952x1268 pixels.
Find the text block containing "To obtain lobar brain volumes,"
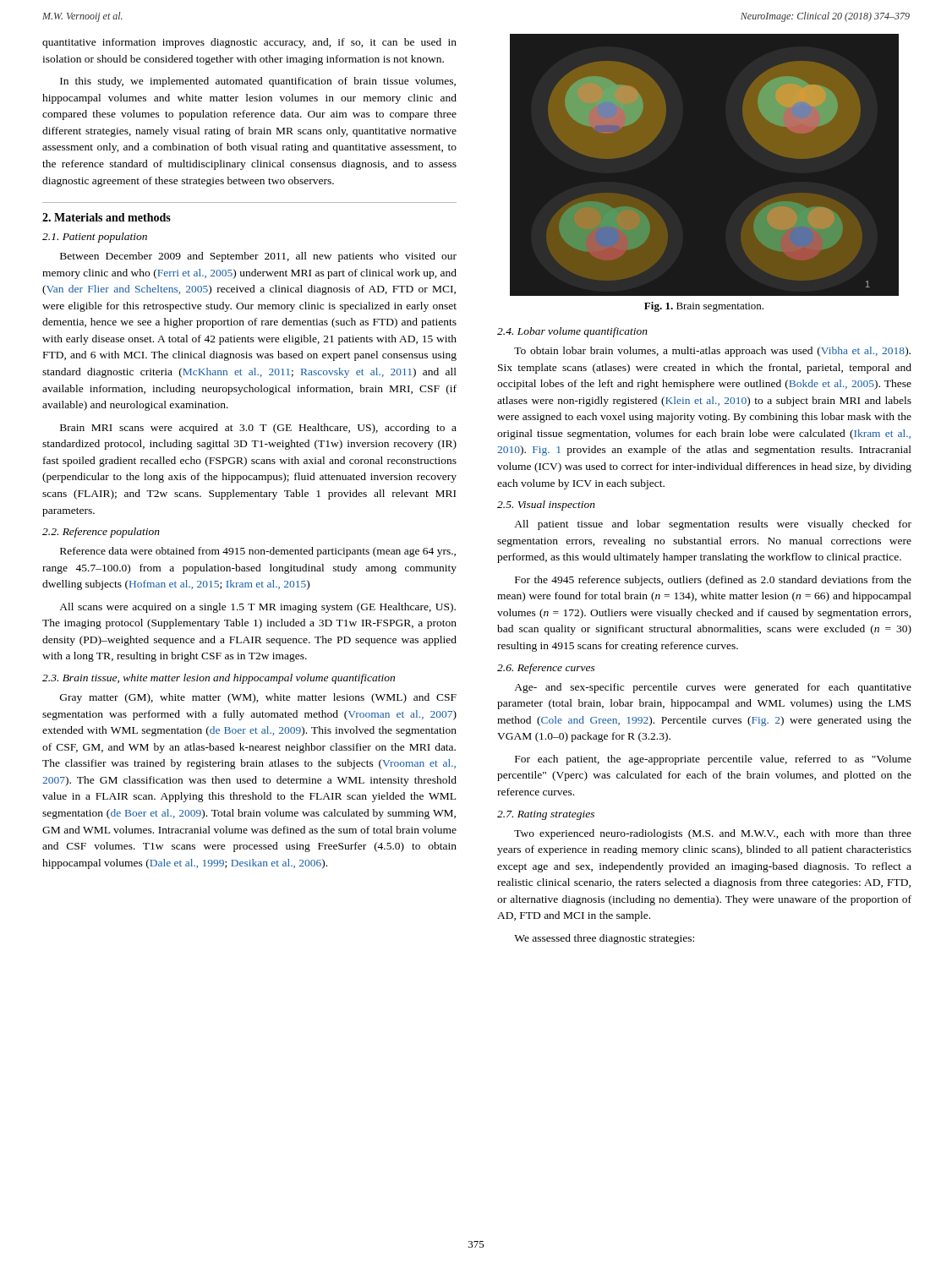coord(704,417)
